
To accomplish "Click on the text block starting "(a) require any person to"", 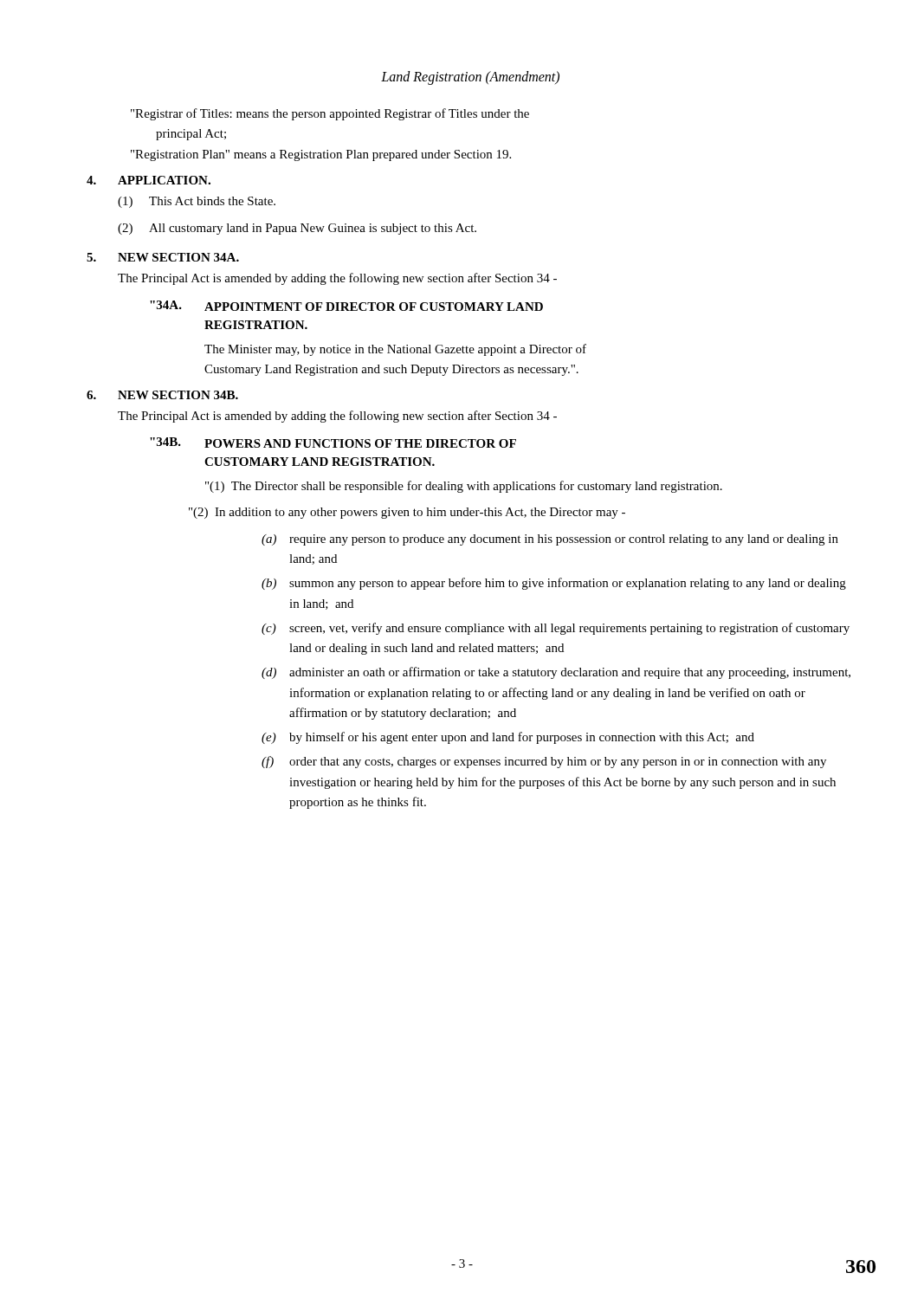I will pyautogui.click(x=558, y=549).
